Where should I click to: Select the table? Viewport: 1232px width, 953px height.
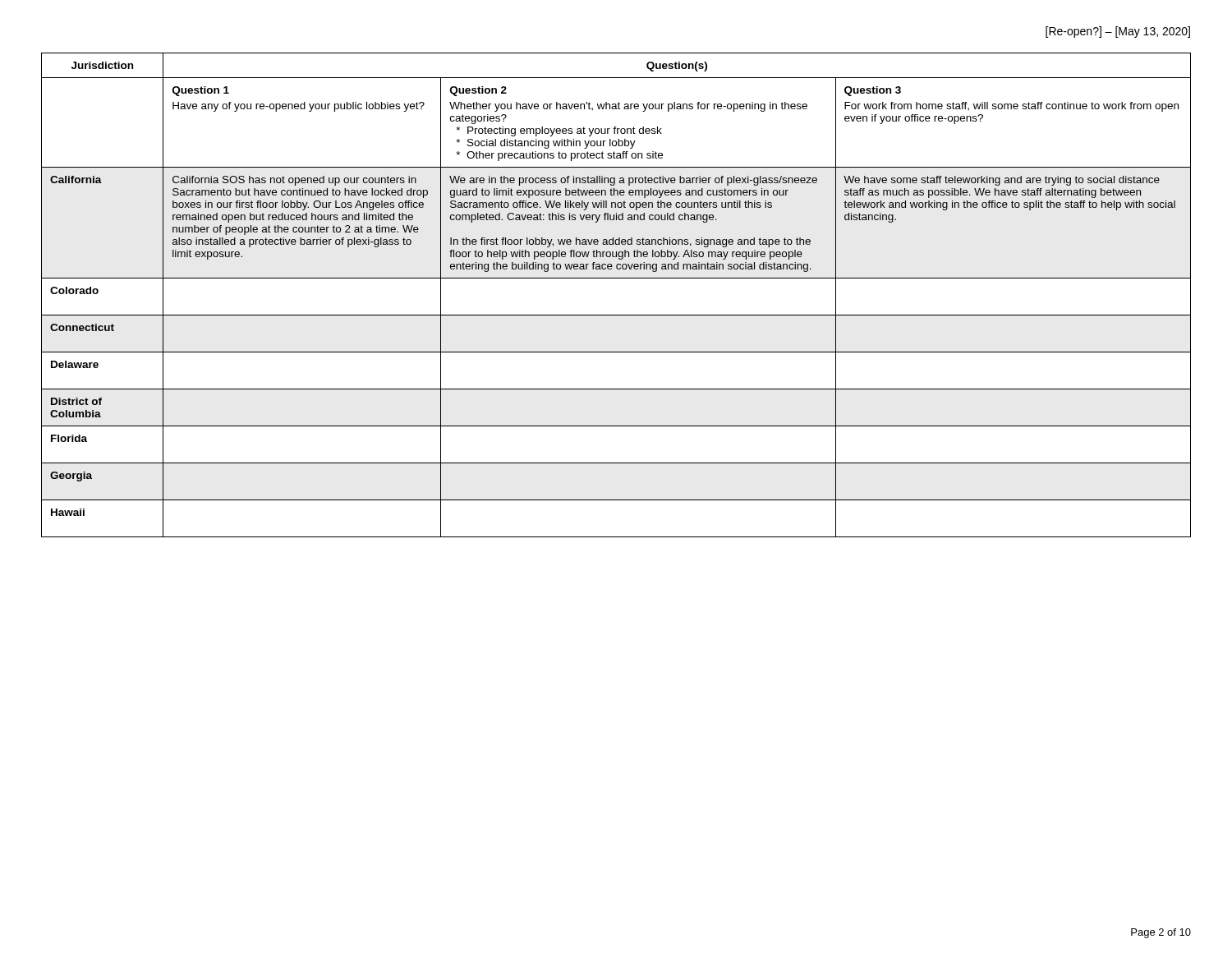pyautogui.click(x=616, y=295)
